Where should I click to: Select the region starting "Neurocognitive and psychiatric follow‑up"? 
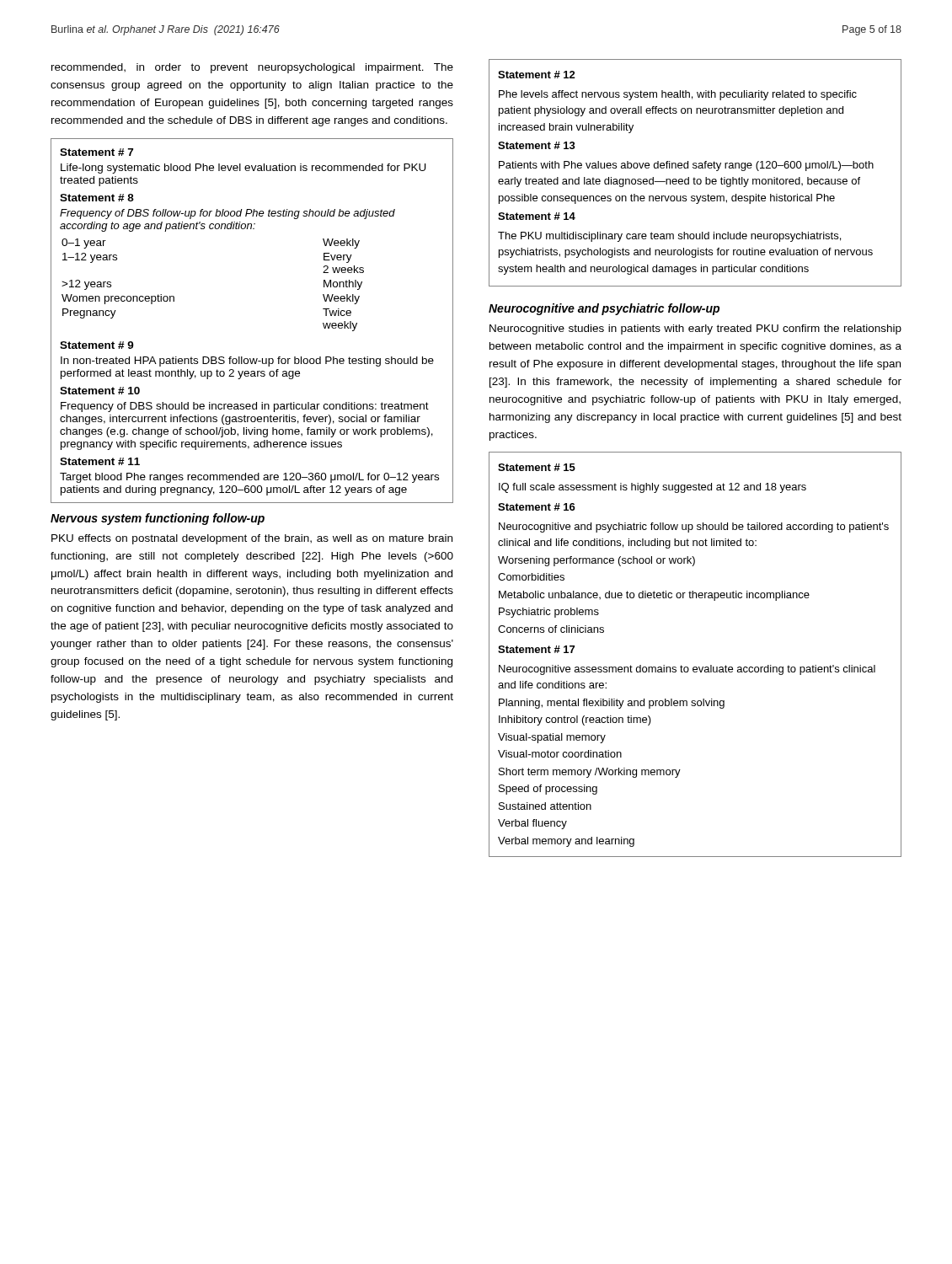coord(604,308)
